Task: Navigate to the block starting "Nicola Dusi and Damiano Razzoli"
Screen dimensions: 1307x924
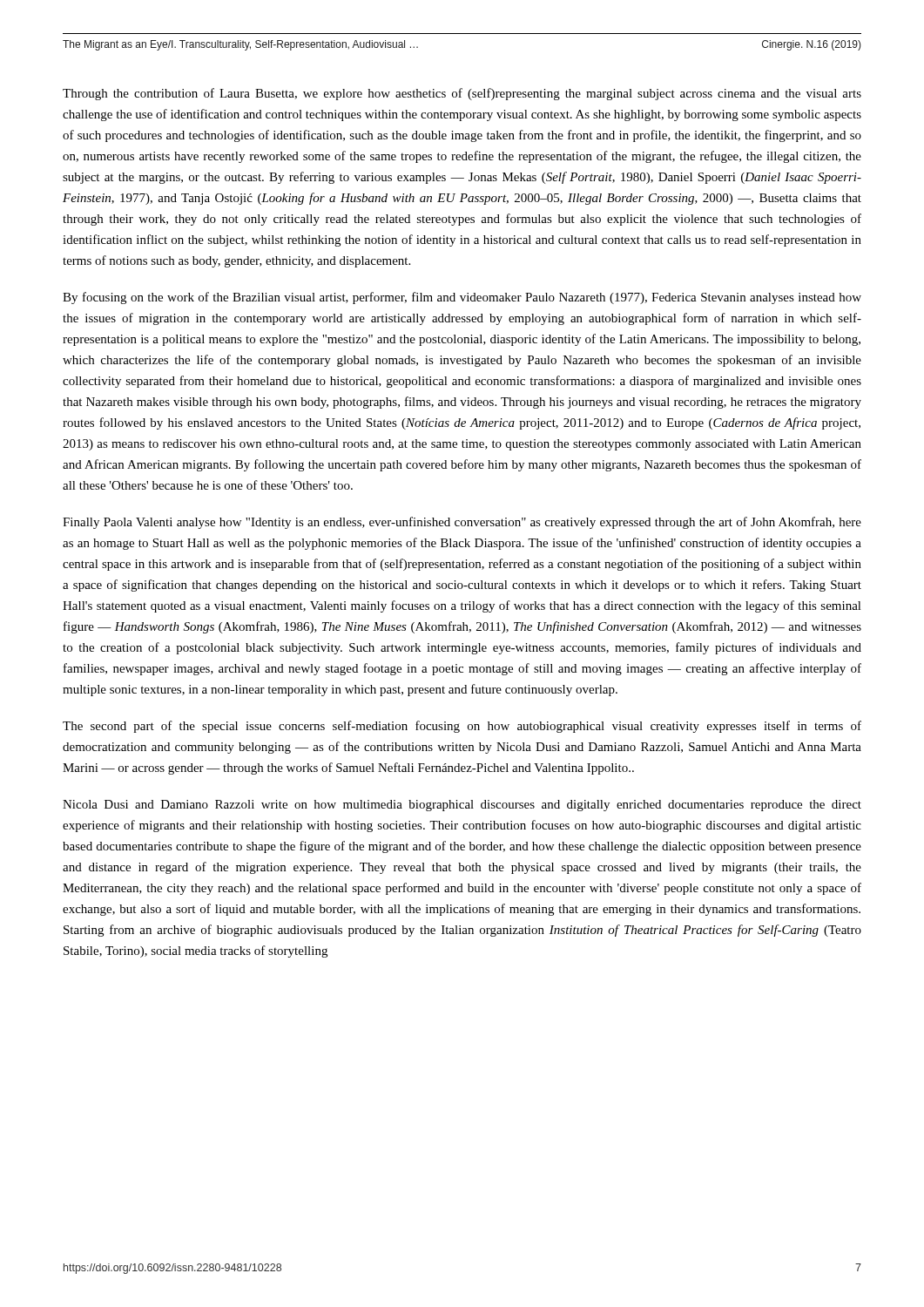Action: tap(462, 877)
